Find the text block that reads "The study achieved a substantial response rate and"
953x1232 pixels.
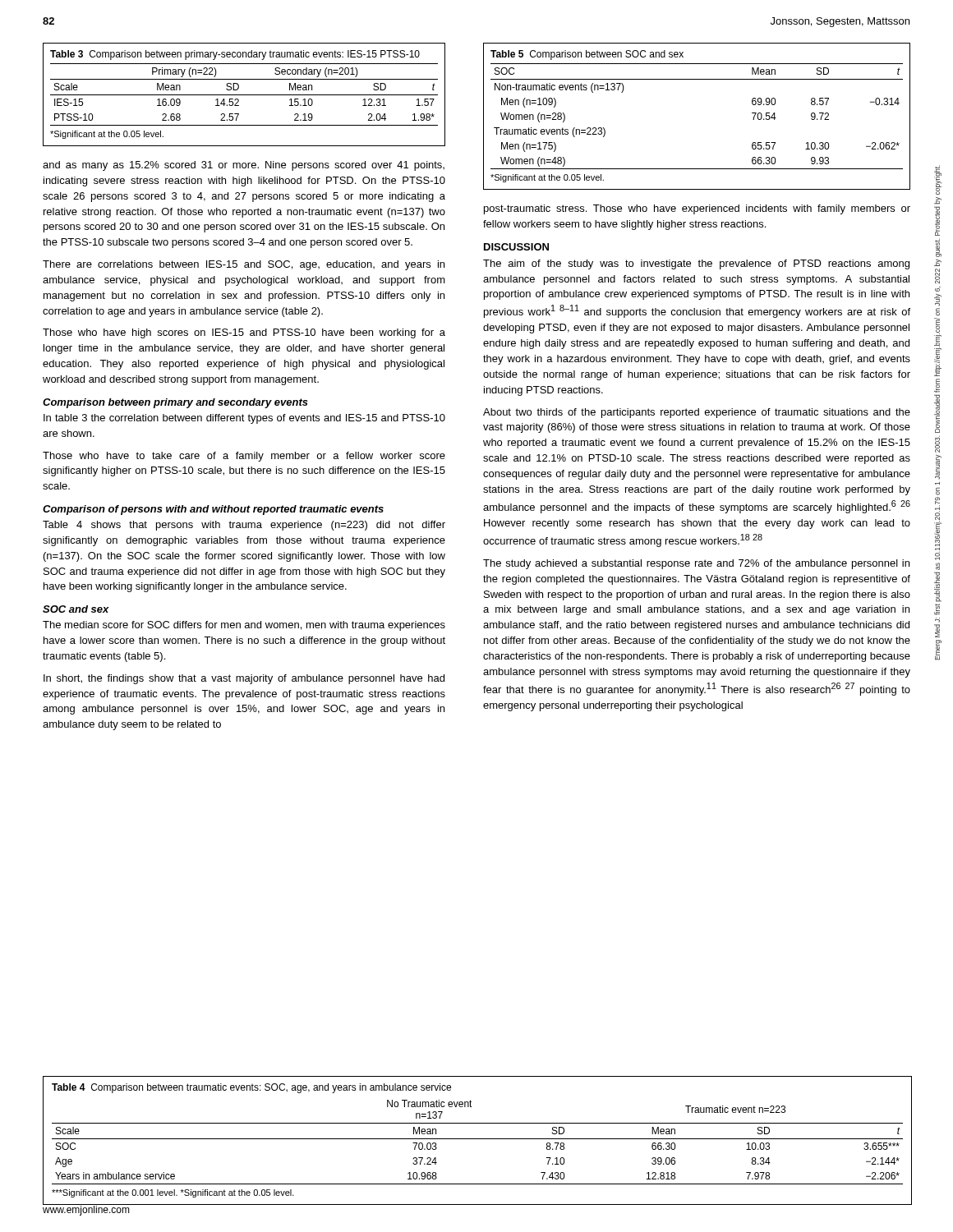(x=697, y=634)
